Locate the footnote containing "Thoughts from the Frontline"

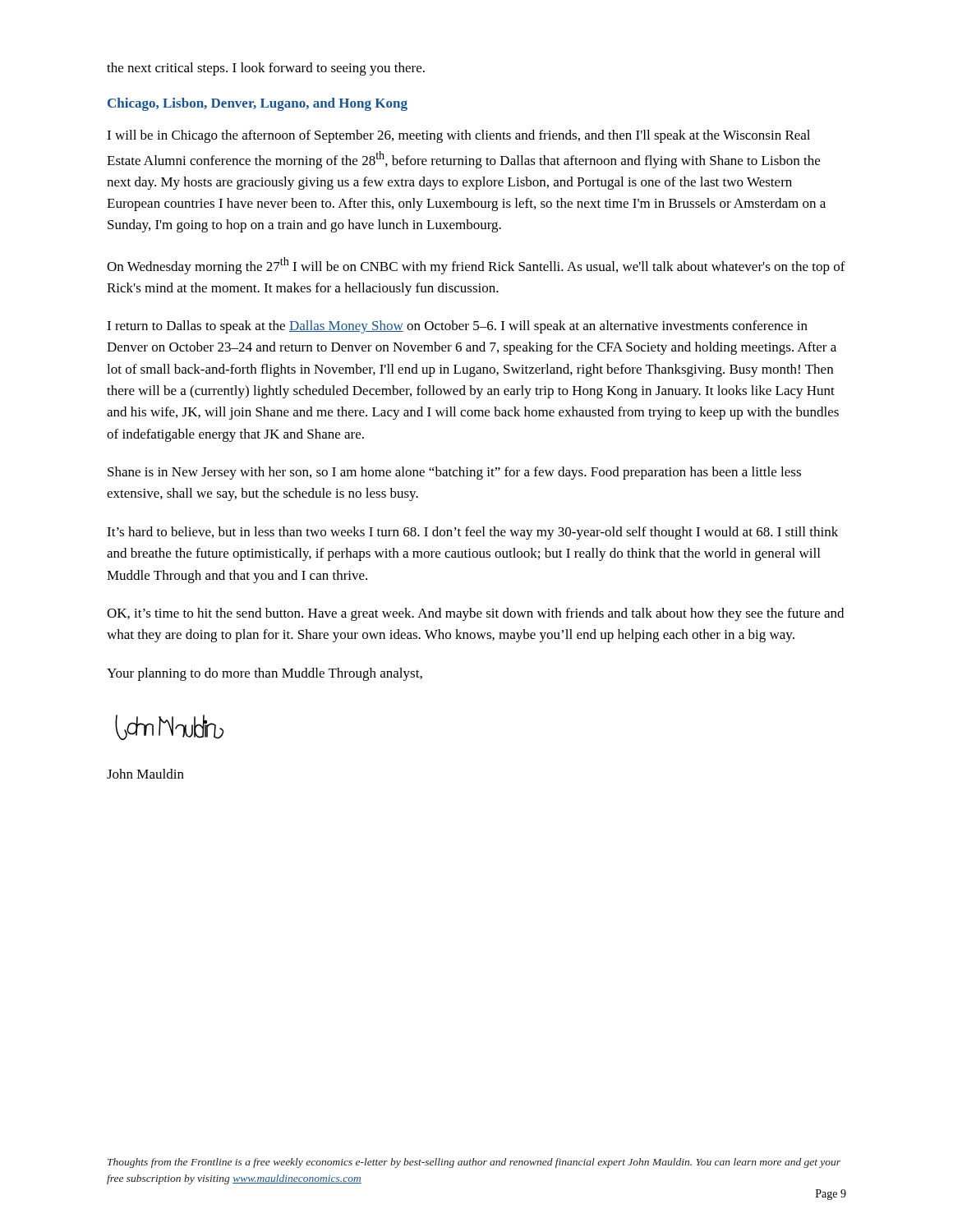coord(476,1170)
